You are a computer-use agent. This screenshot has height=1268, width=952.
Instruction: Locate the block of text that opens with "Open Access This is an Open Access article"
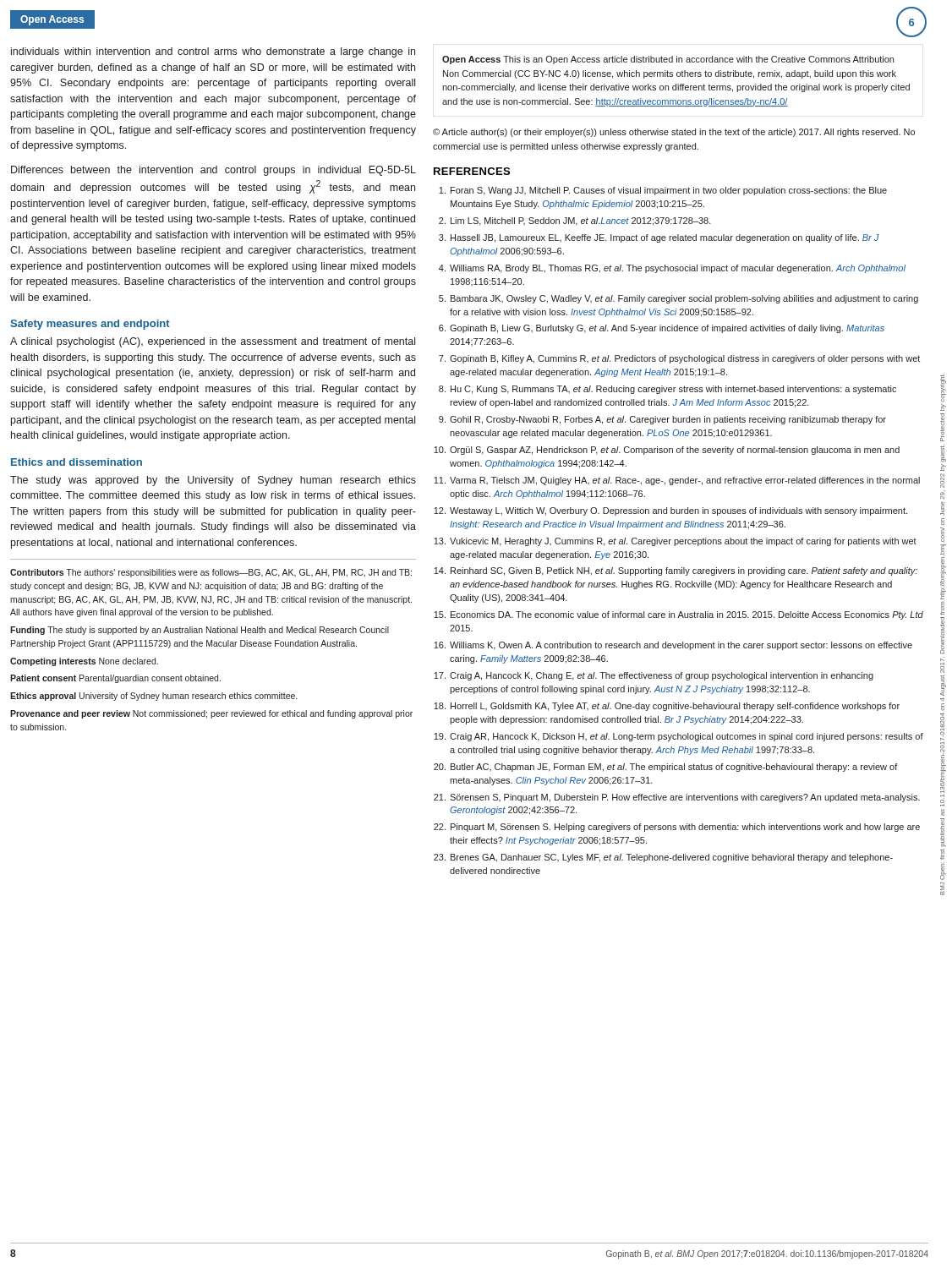pyautogui.click(x=676, y=80)
